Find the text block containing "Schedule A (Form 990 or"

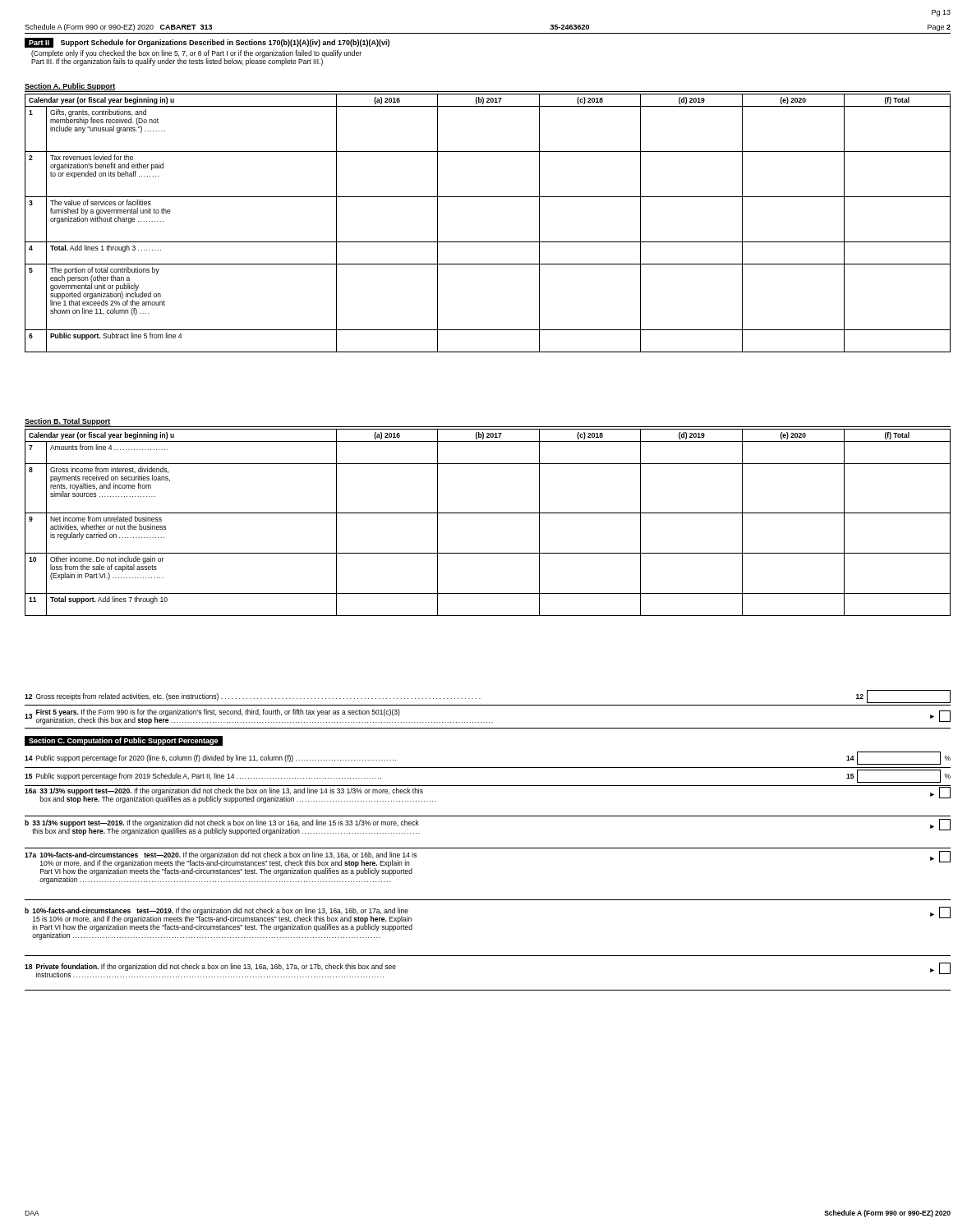click(488, 27)
